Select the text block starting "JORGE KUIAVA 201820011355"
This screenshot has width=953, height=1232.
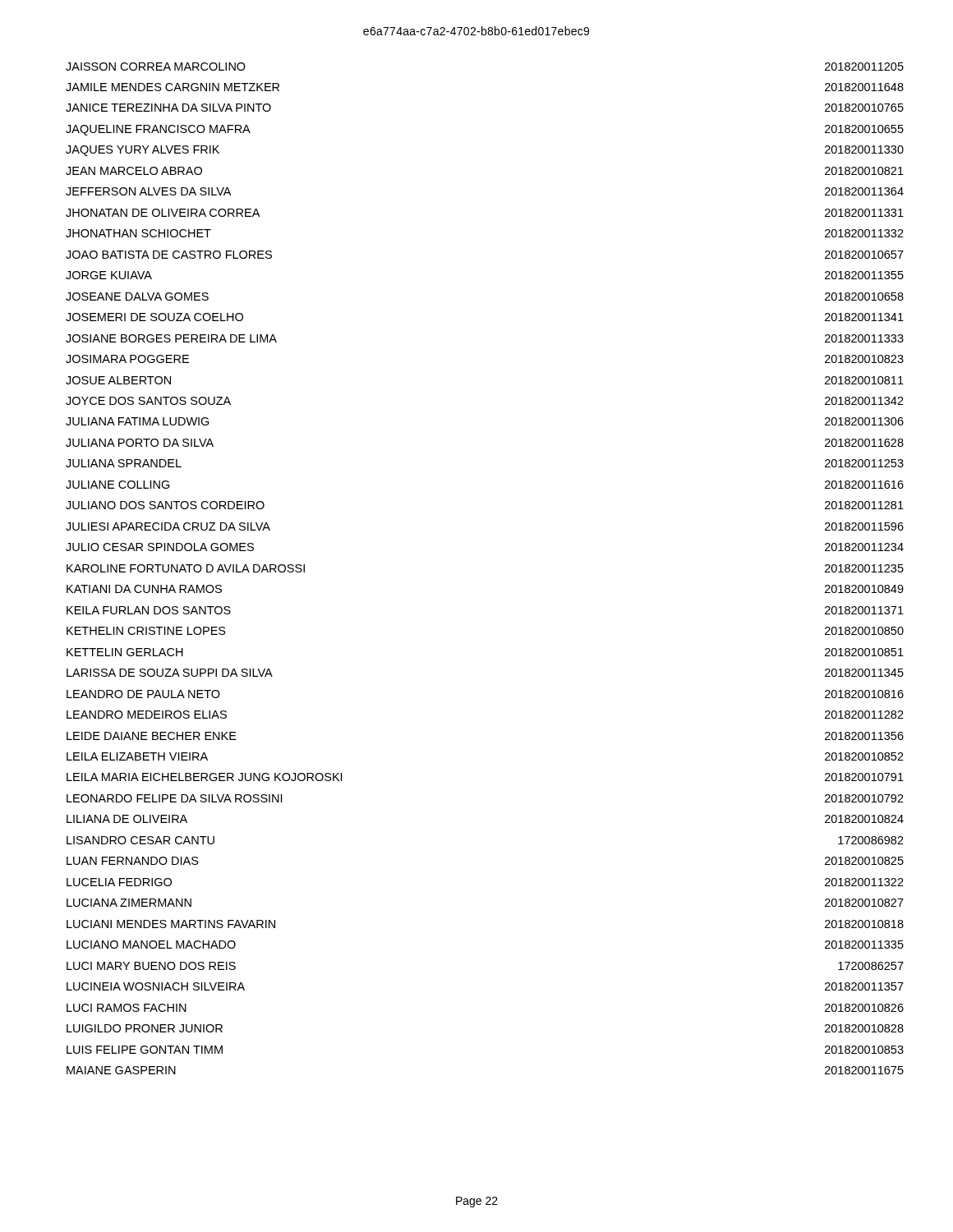[x=114, y=275]
